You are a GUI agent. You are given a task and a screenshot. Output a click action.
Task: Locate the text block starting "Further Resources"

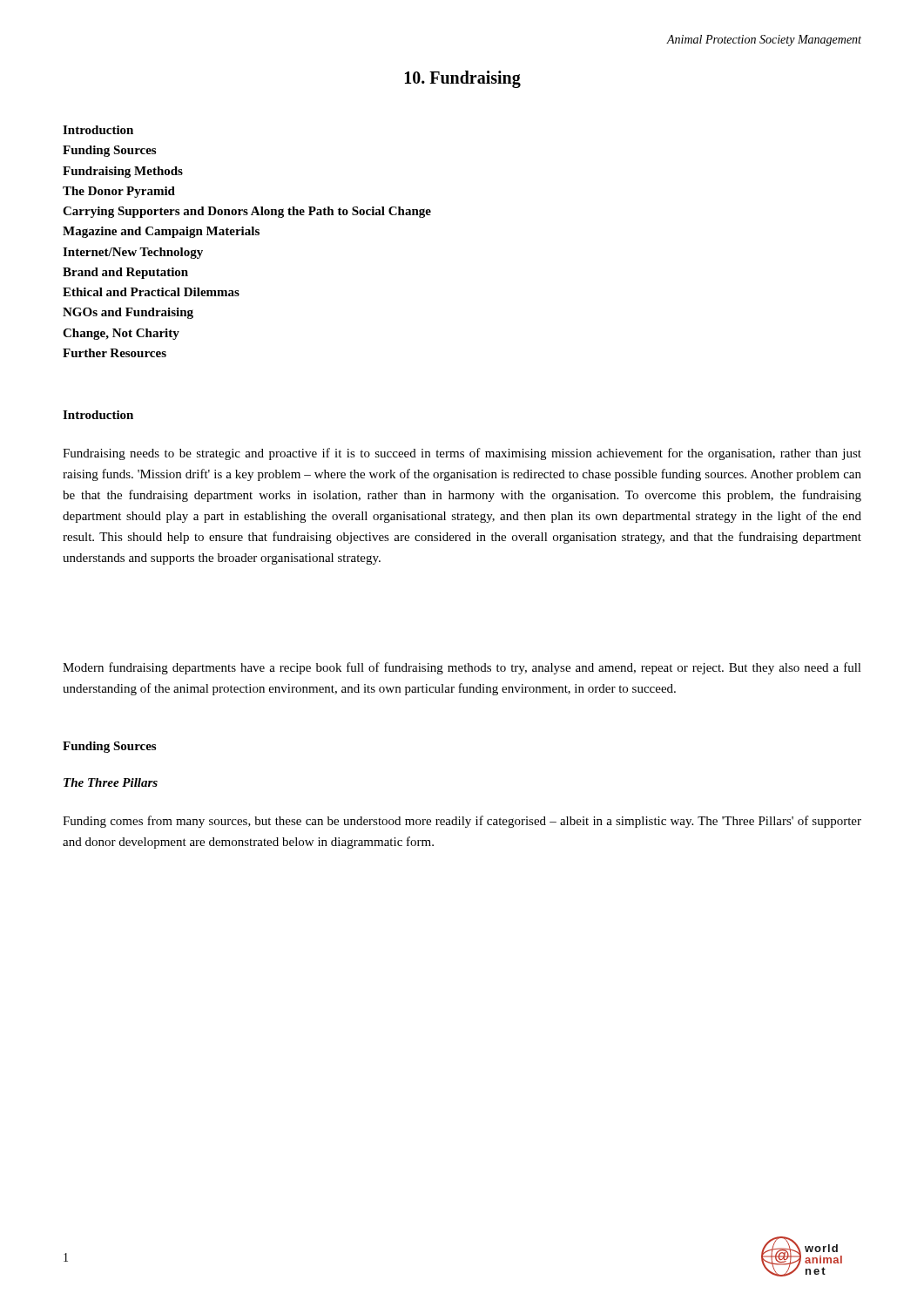115,353
